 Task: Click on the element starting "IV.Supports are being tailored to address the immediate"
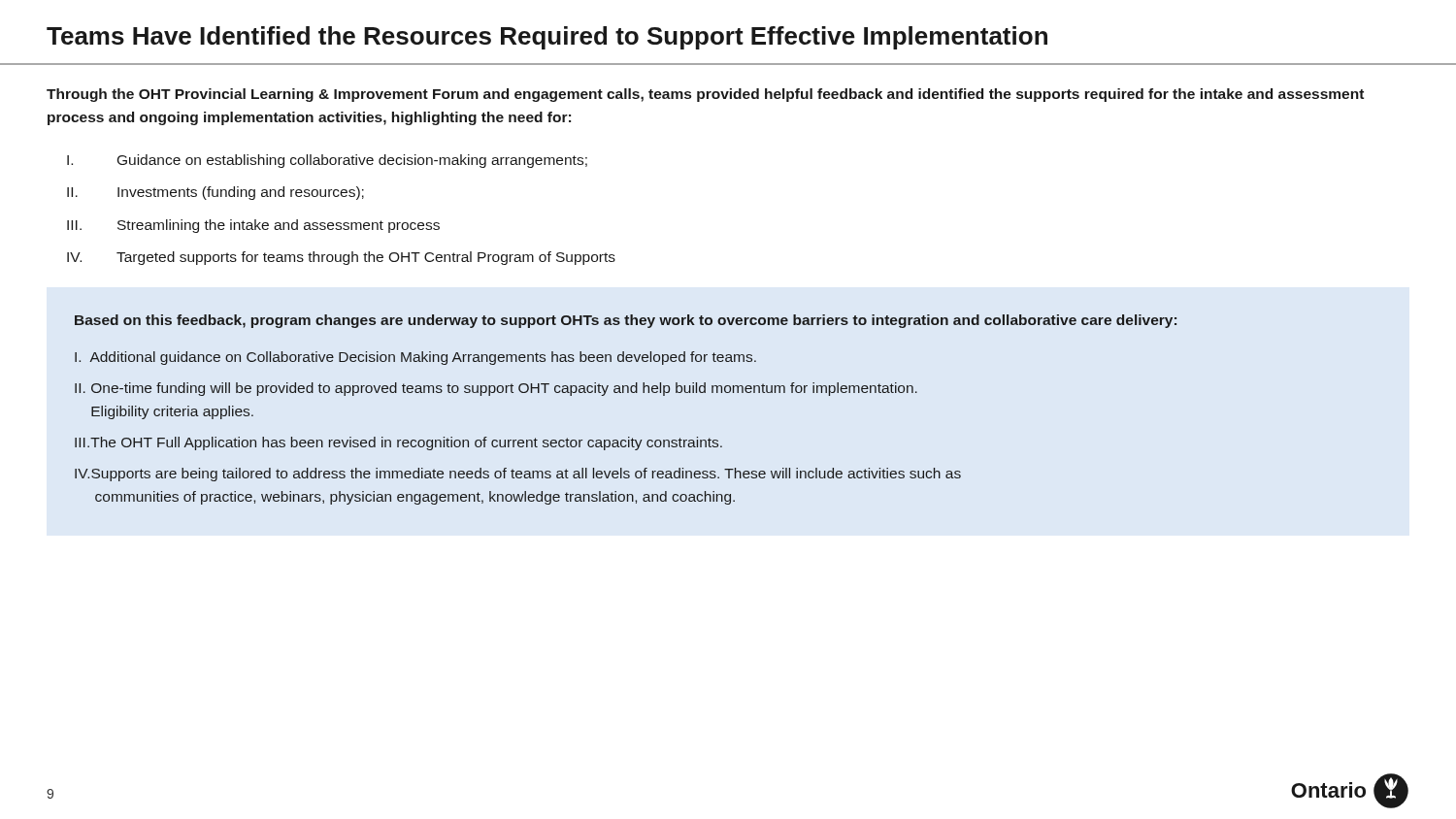point(517,485)
